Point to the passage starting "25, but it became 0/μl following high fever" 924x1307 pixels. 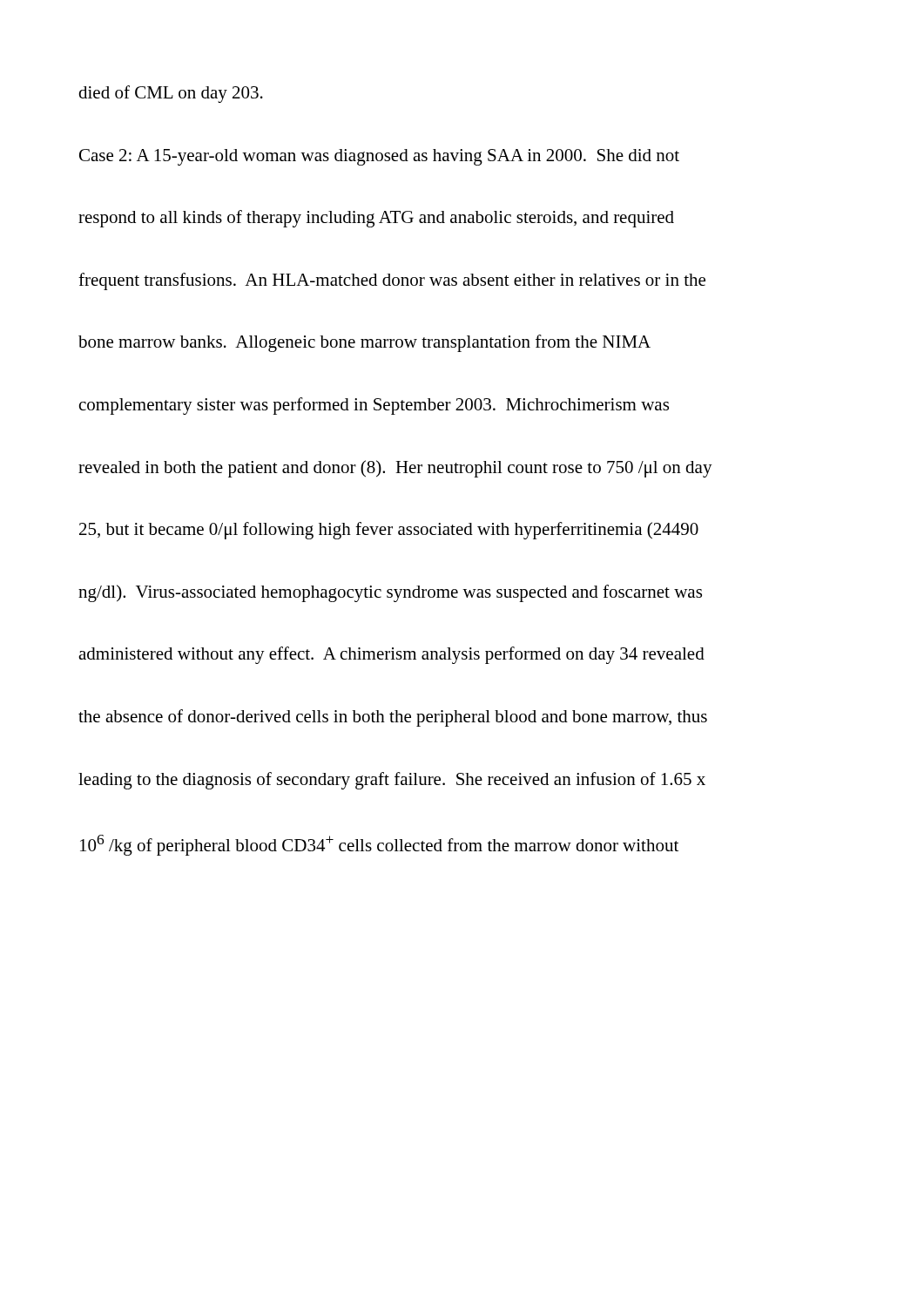click(x=388, y=529)
